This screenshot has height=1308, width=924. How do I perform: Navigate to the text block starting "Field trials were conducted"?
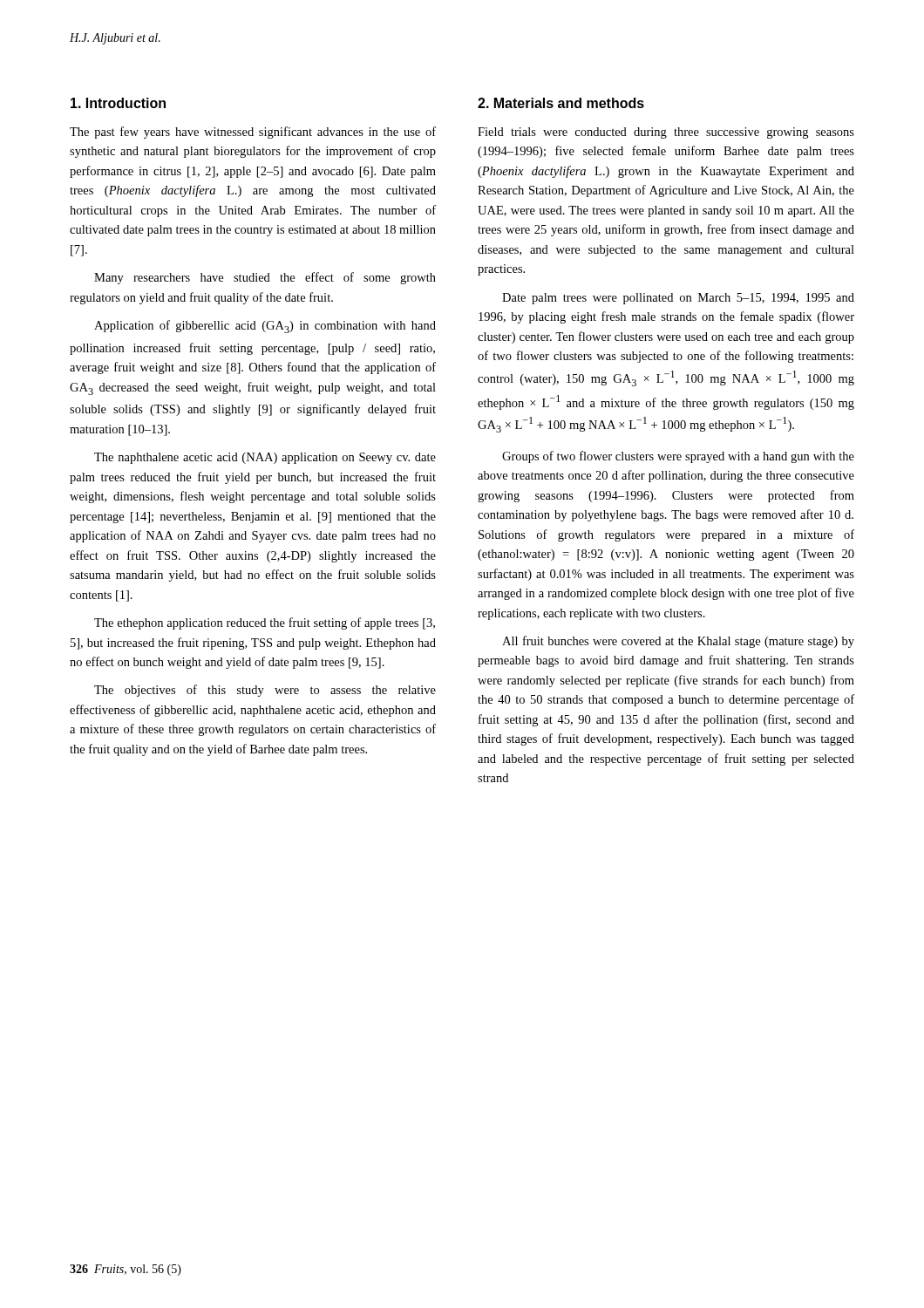click(666, 200)
